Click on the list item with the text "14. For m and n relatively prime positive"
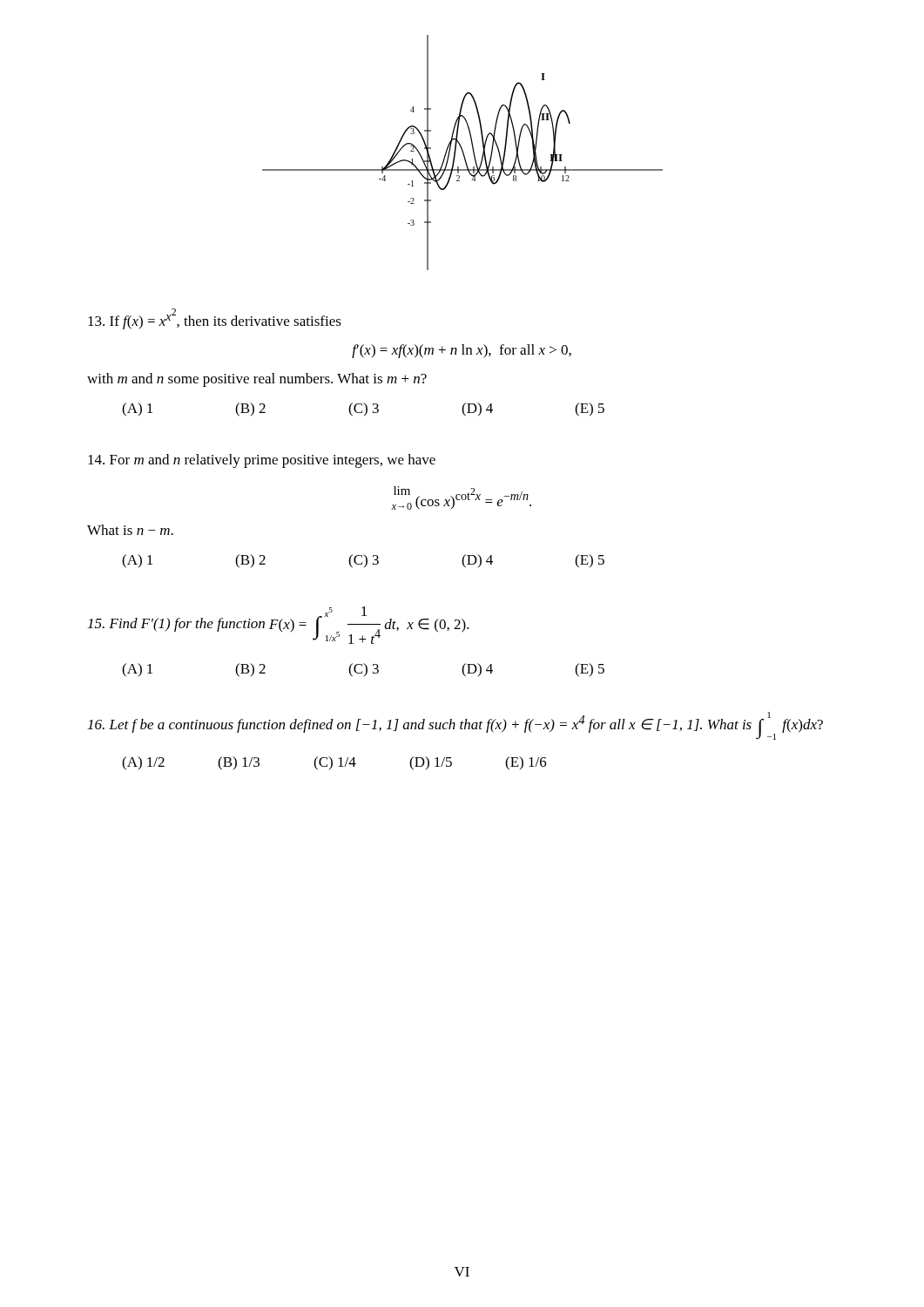The image size is (924, 1307). click(x=462, y=509)
